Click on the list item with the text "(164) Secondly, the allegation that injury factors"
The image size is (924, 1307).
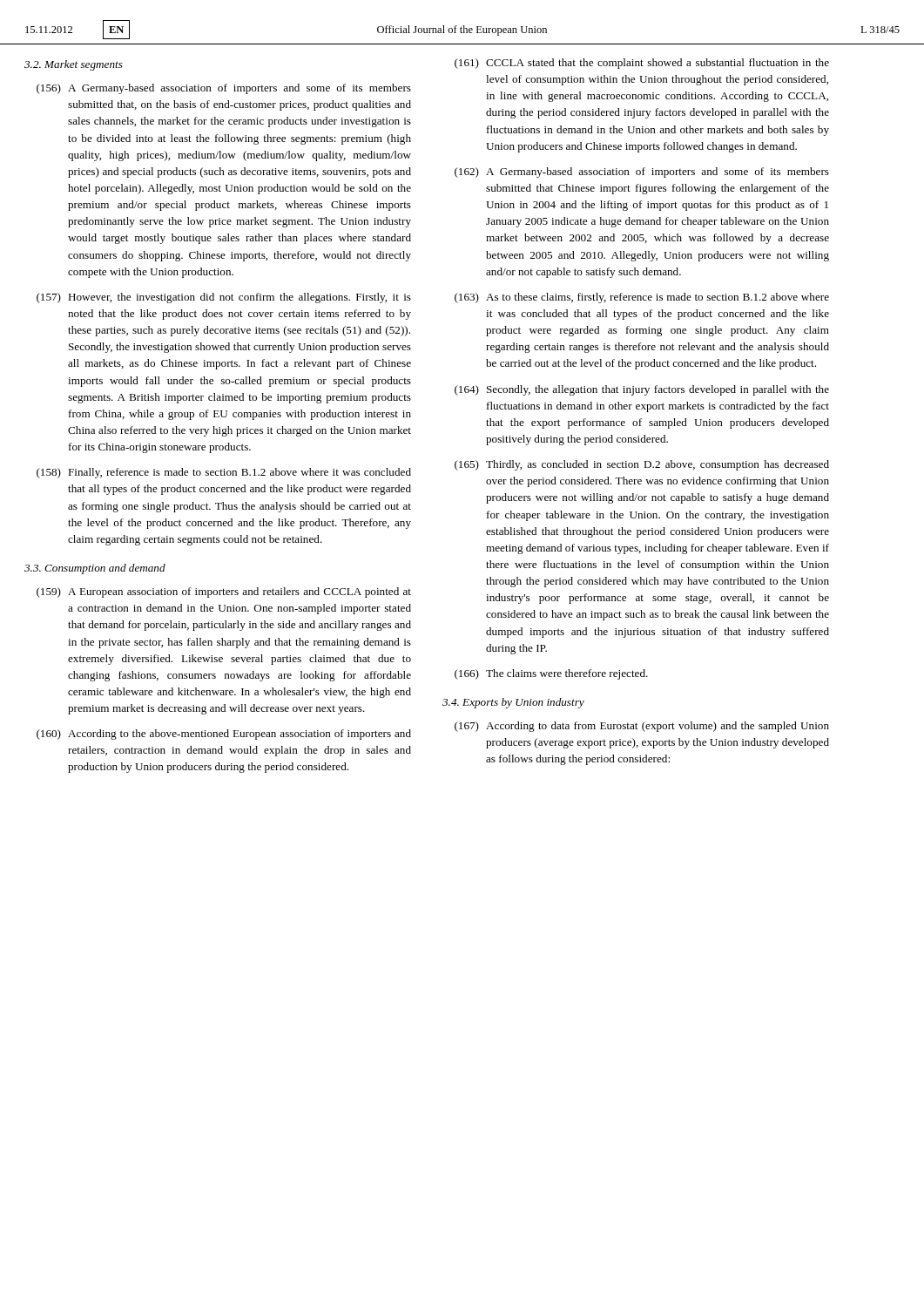(x=636, y=414)
